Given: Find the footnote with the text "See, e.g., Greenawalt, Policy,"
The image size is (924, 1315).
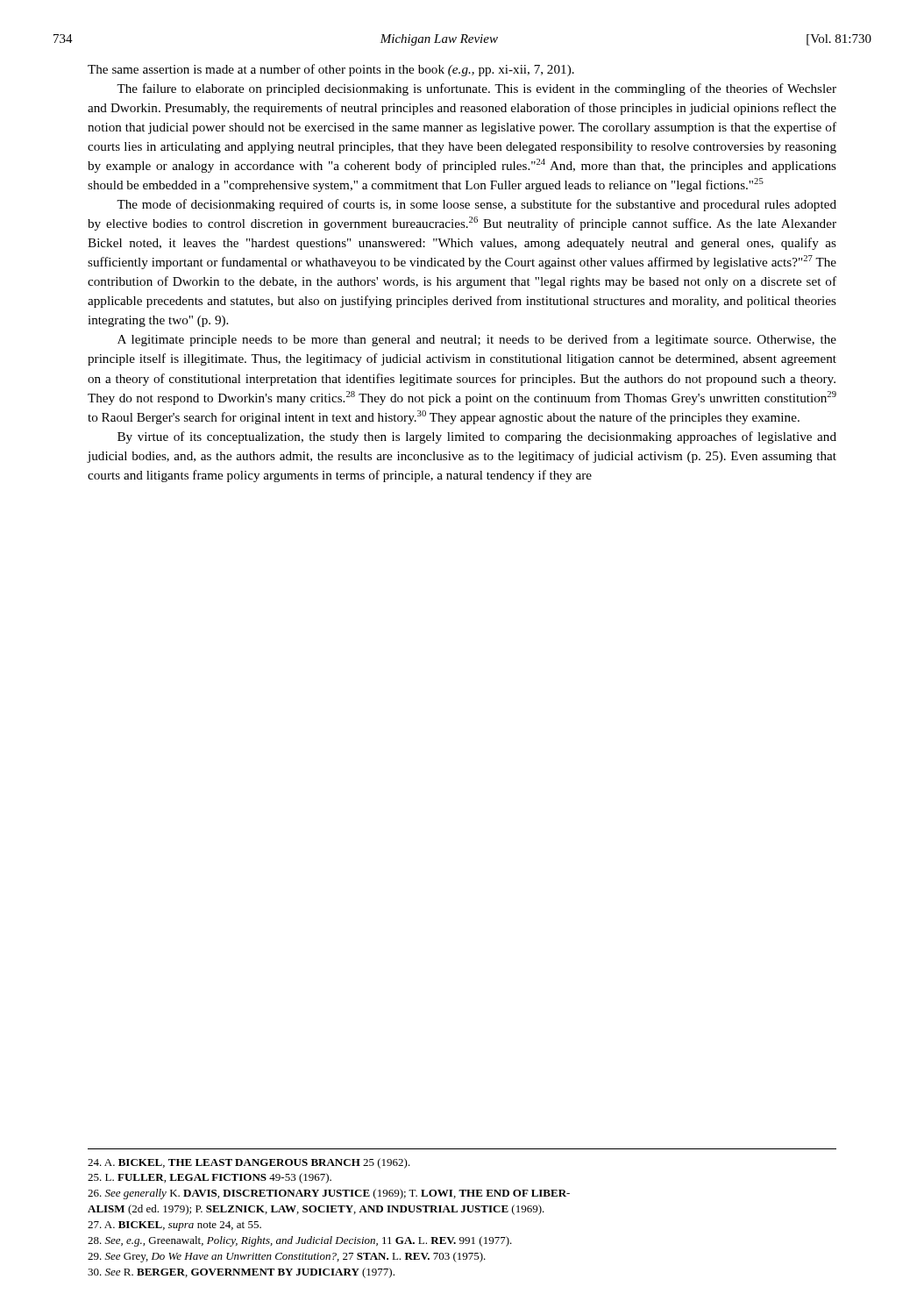Looking at the screenshot, I should (x=462, y=1241).
